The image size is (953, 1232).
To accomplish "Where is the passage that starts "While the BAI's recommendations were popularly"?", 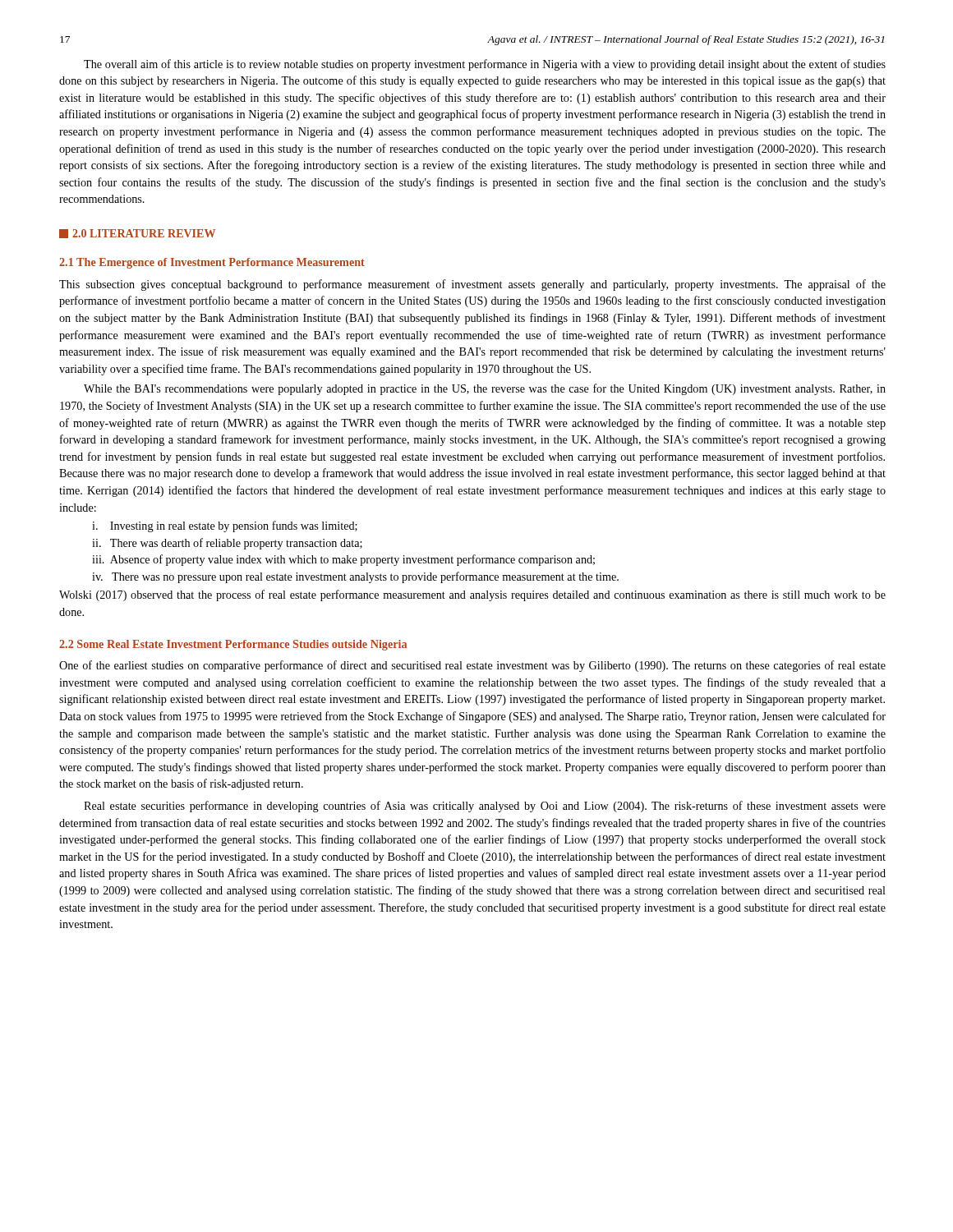I will 472,448.
